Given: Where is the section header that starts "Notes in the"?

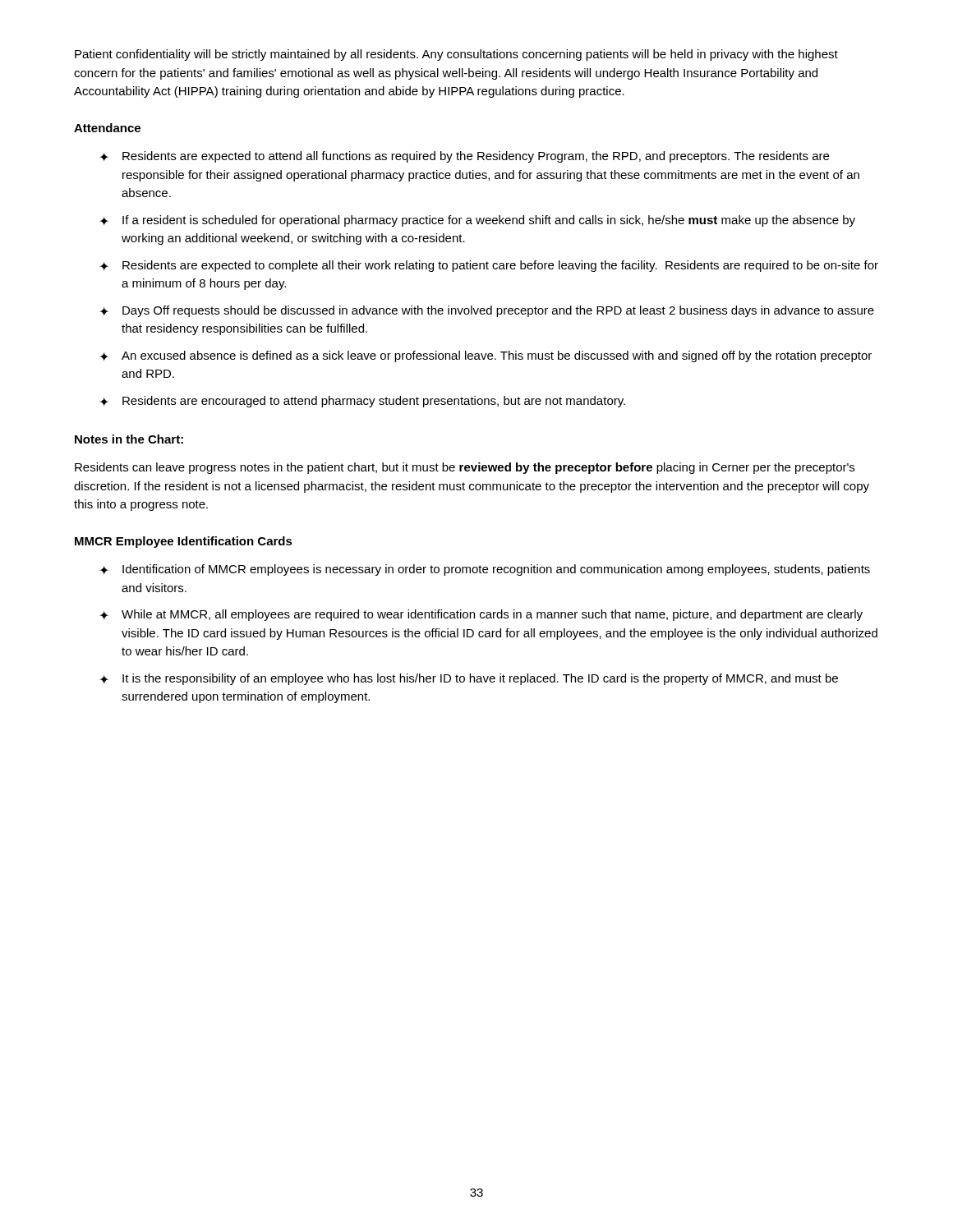Looking at the screenshot, I should point(129,439).
